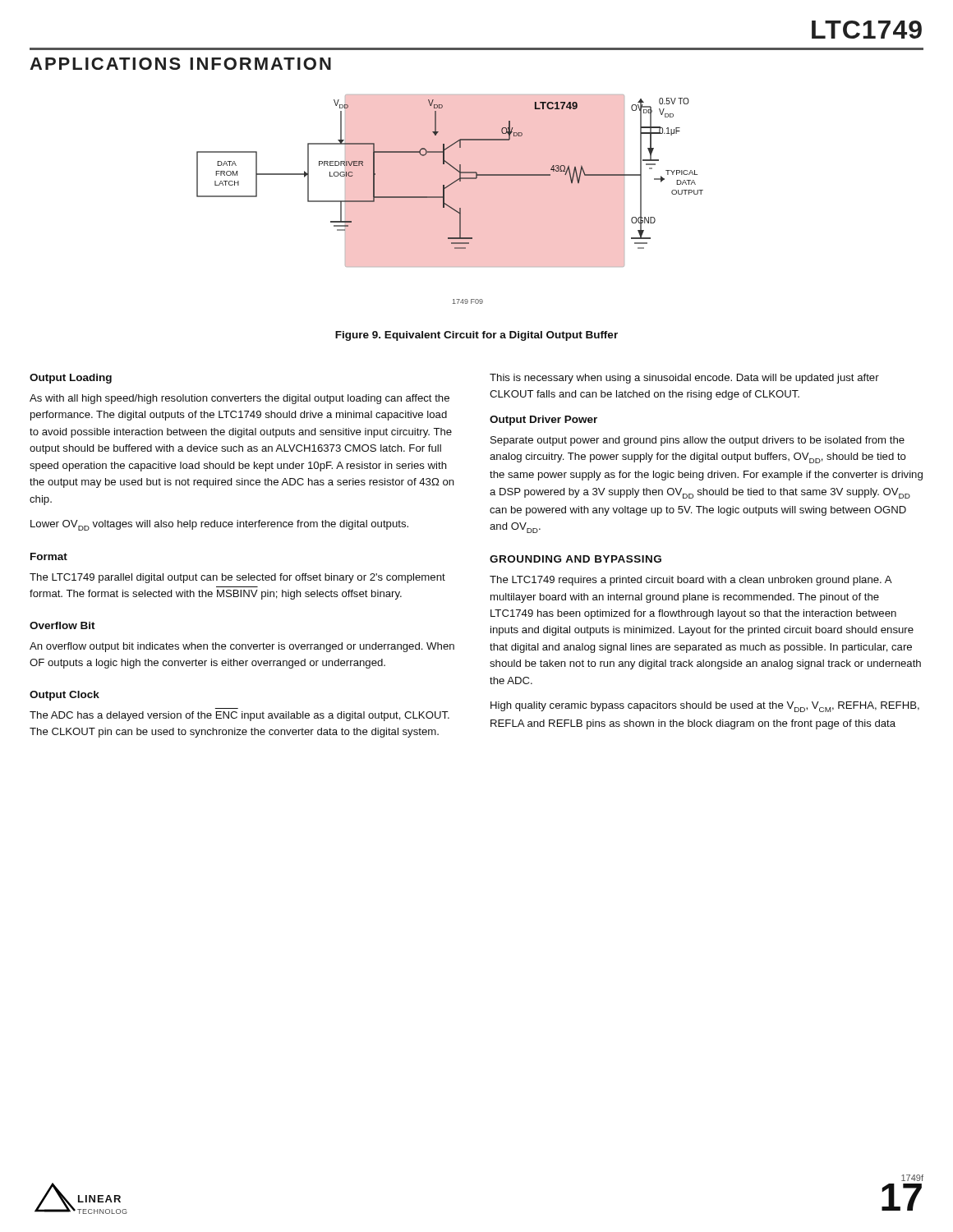Viewport: 953px width, 1232px height.
Task: Where is the passage that starts "The LTC1749 parallel digital output"?
Action: tap(243, 586)
